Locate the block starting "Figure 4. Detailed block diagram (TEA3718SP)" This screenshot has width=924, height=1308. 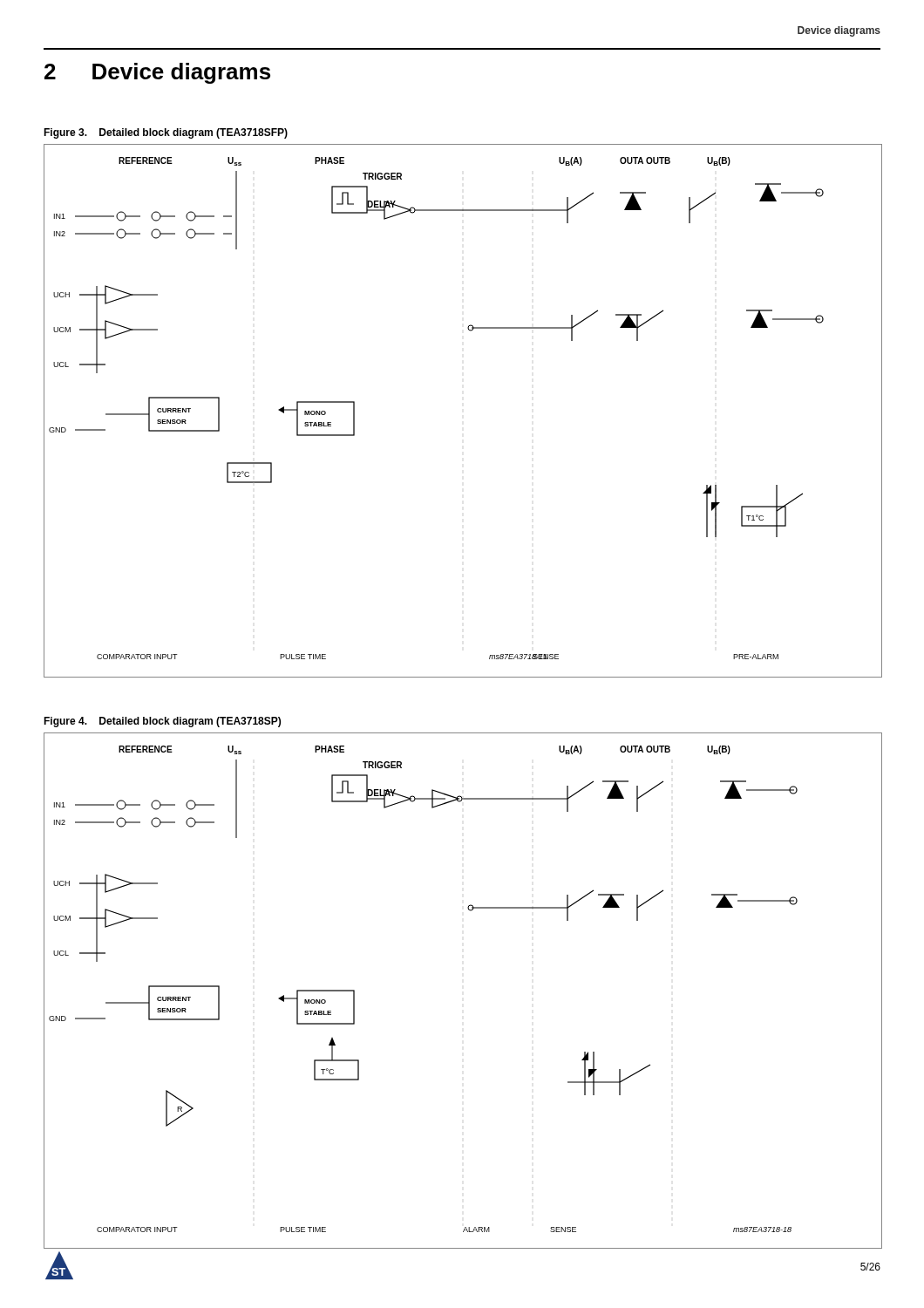(x=162, y=721)
